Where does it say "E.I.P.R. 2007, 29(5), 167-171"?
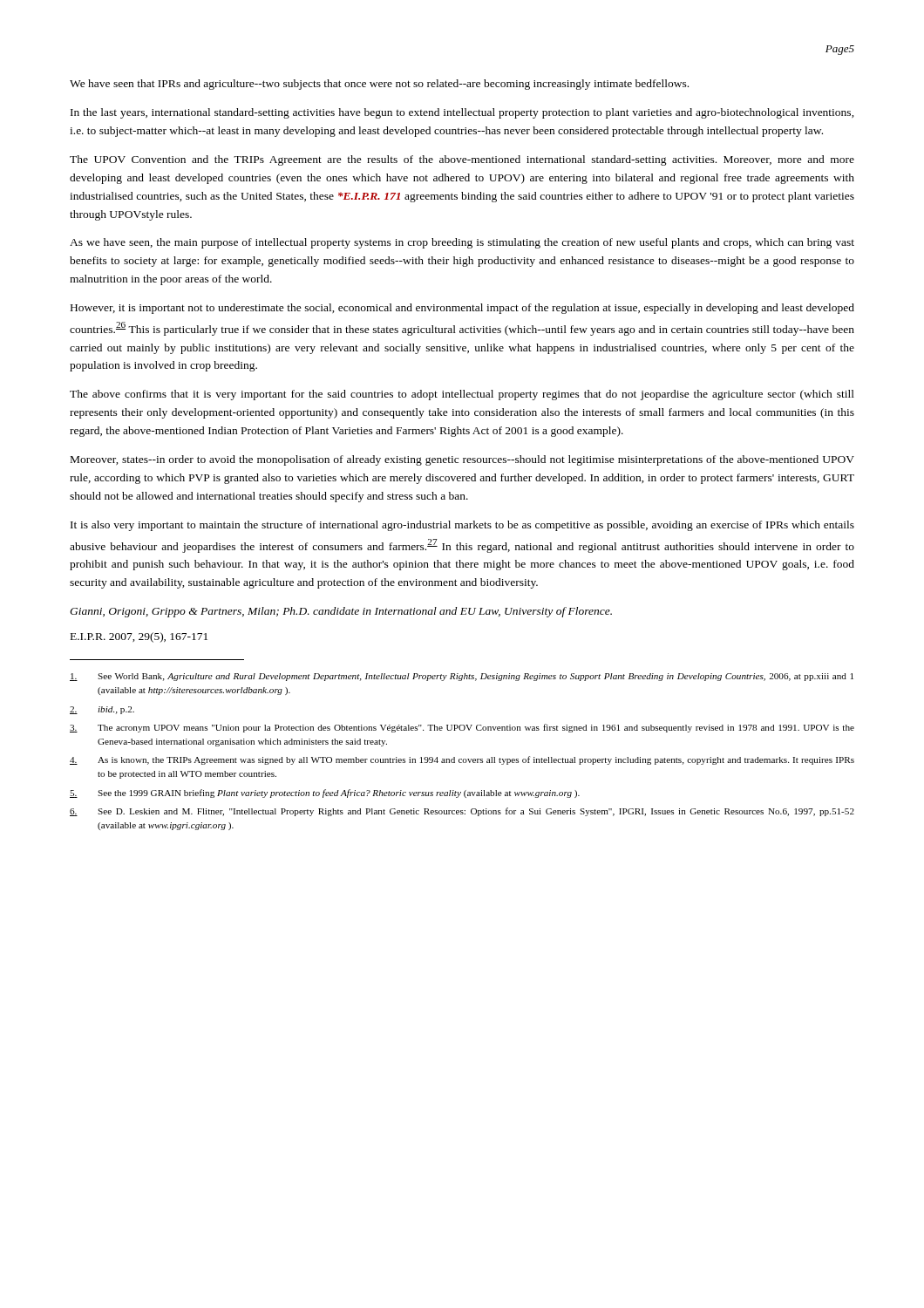924x1308 pixels. tap(139, 636)
